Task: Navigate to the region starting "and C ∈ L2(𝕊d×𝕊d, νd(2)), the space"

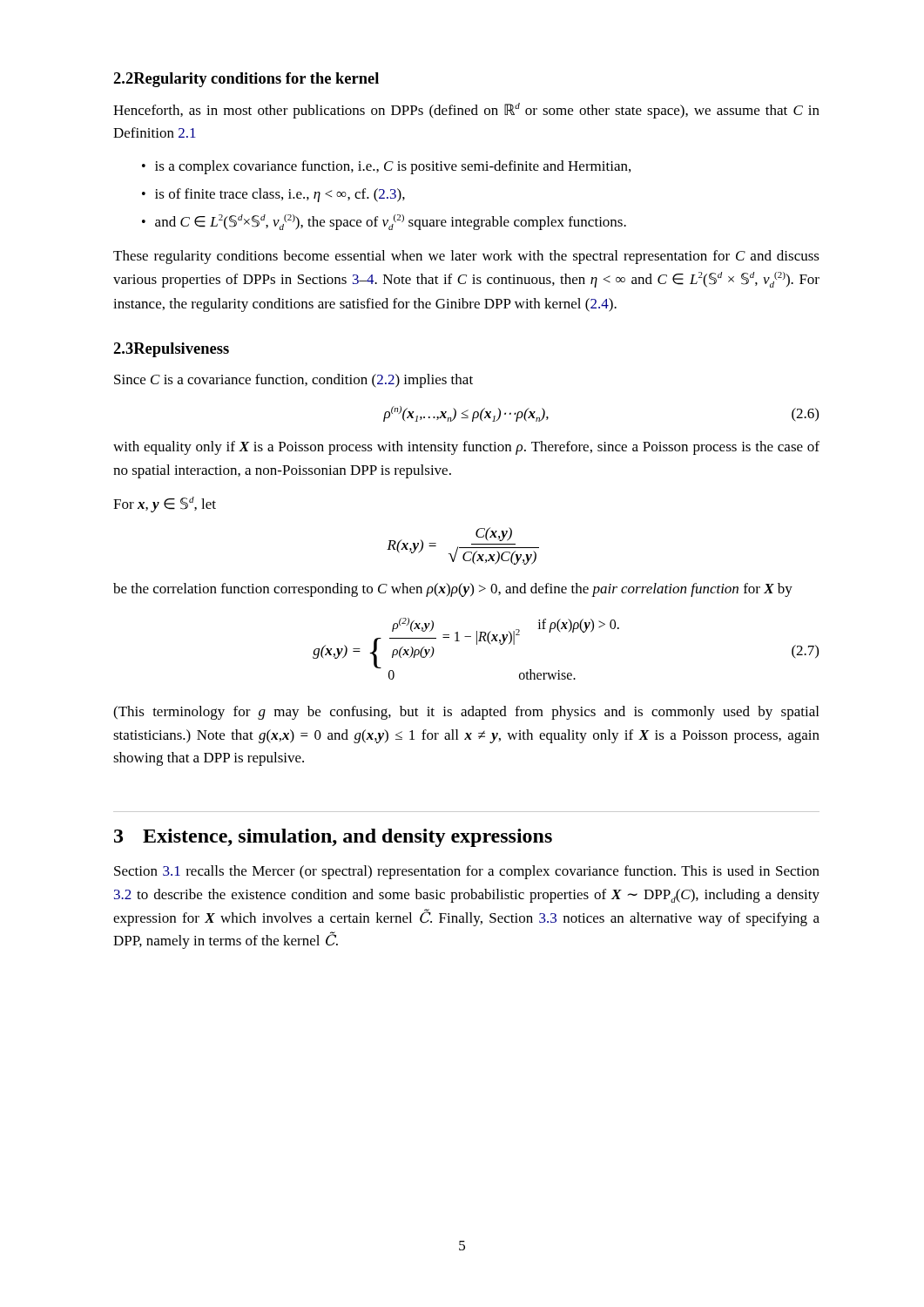Action: 487,222
